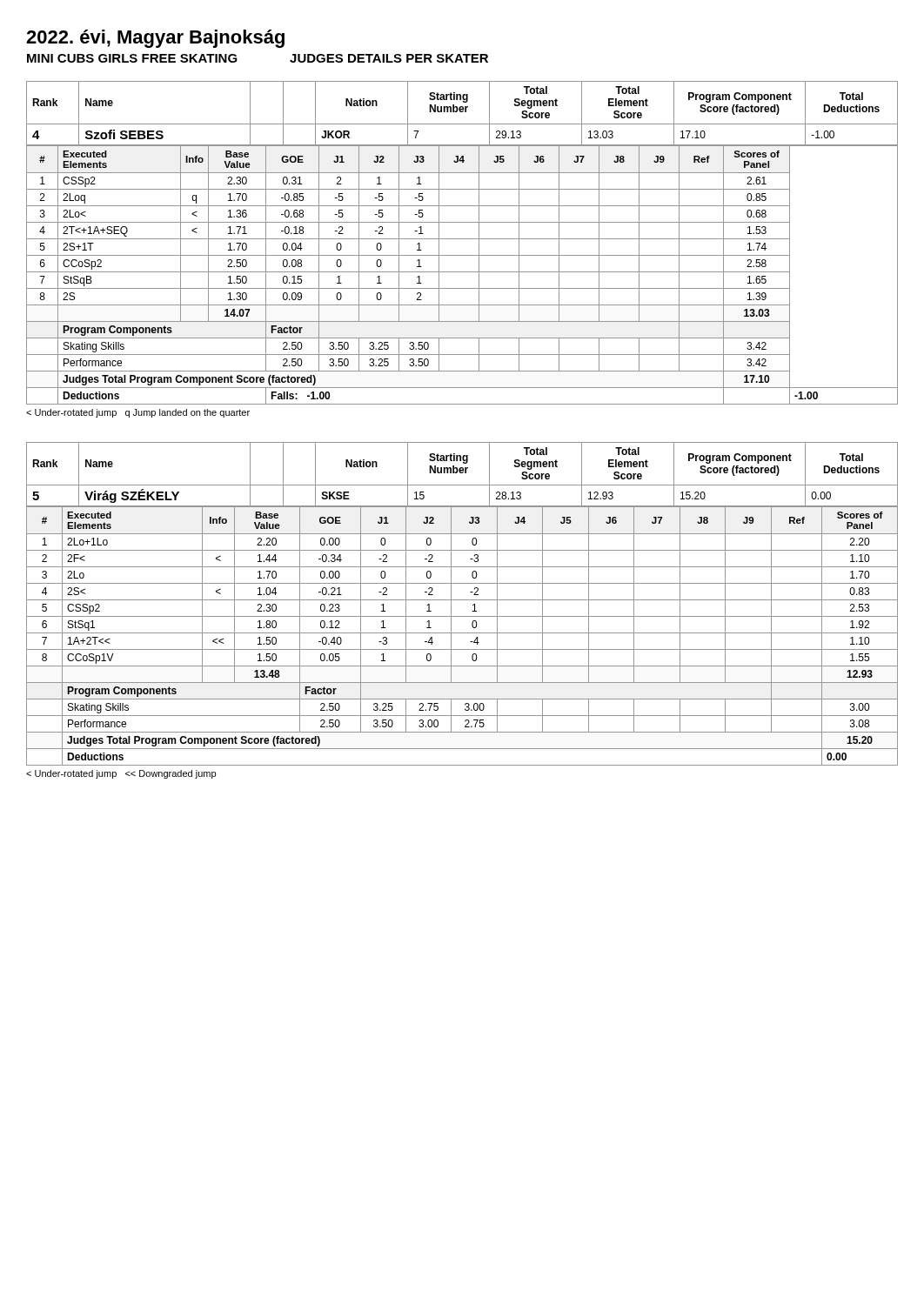Where is the passage that starts "< Under-rotated jump <<"?
The image size is (924, 1305).
click(121, 773)
